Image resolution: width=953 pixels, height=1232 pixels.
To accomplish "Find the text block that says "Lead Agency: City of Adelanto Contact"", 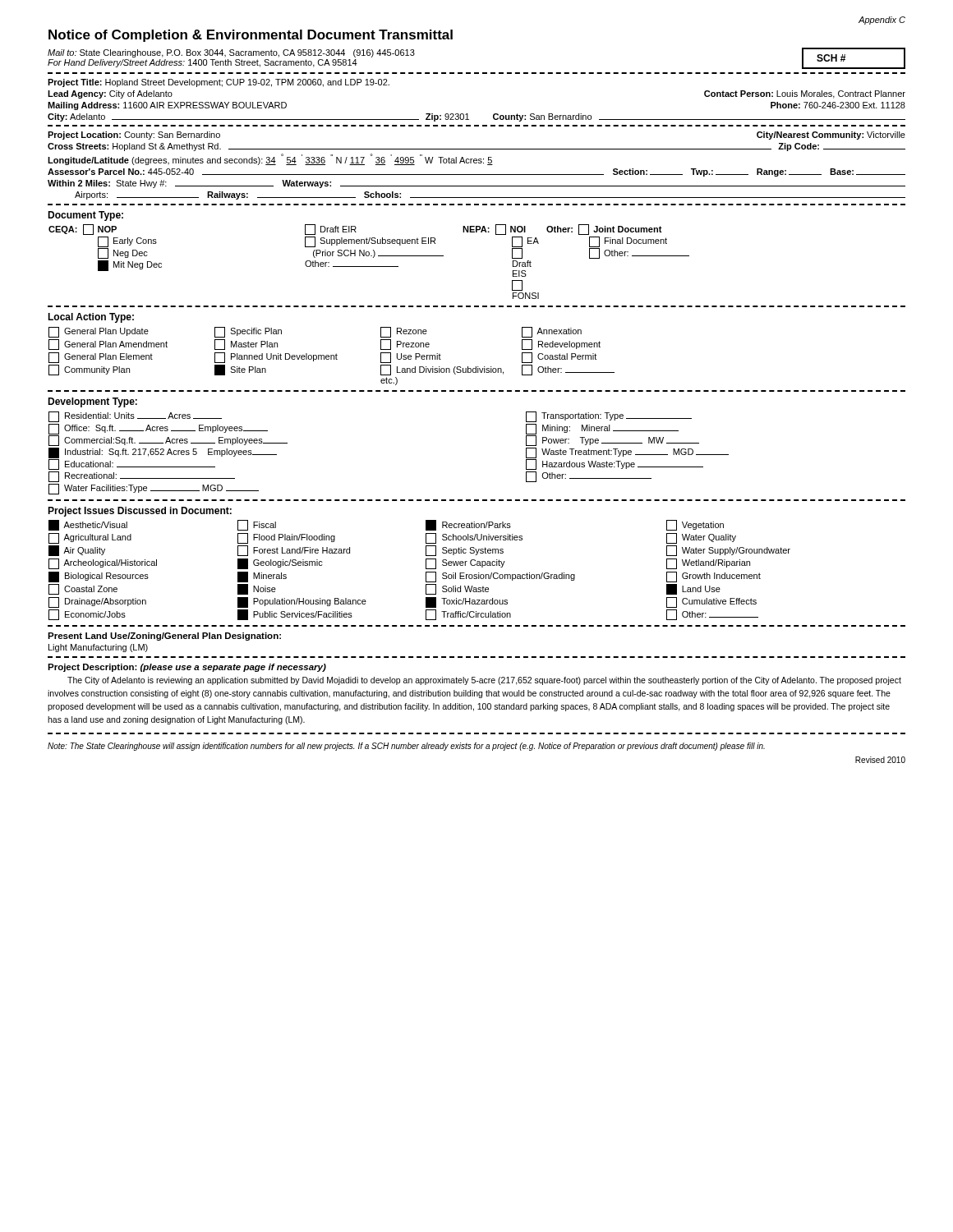I will (111, 96).
